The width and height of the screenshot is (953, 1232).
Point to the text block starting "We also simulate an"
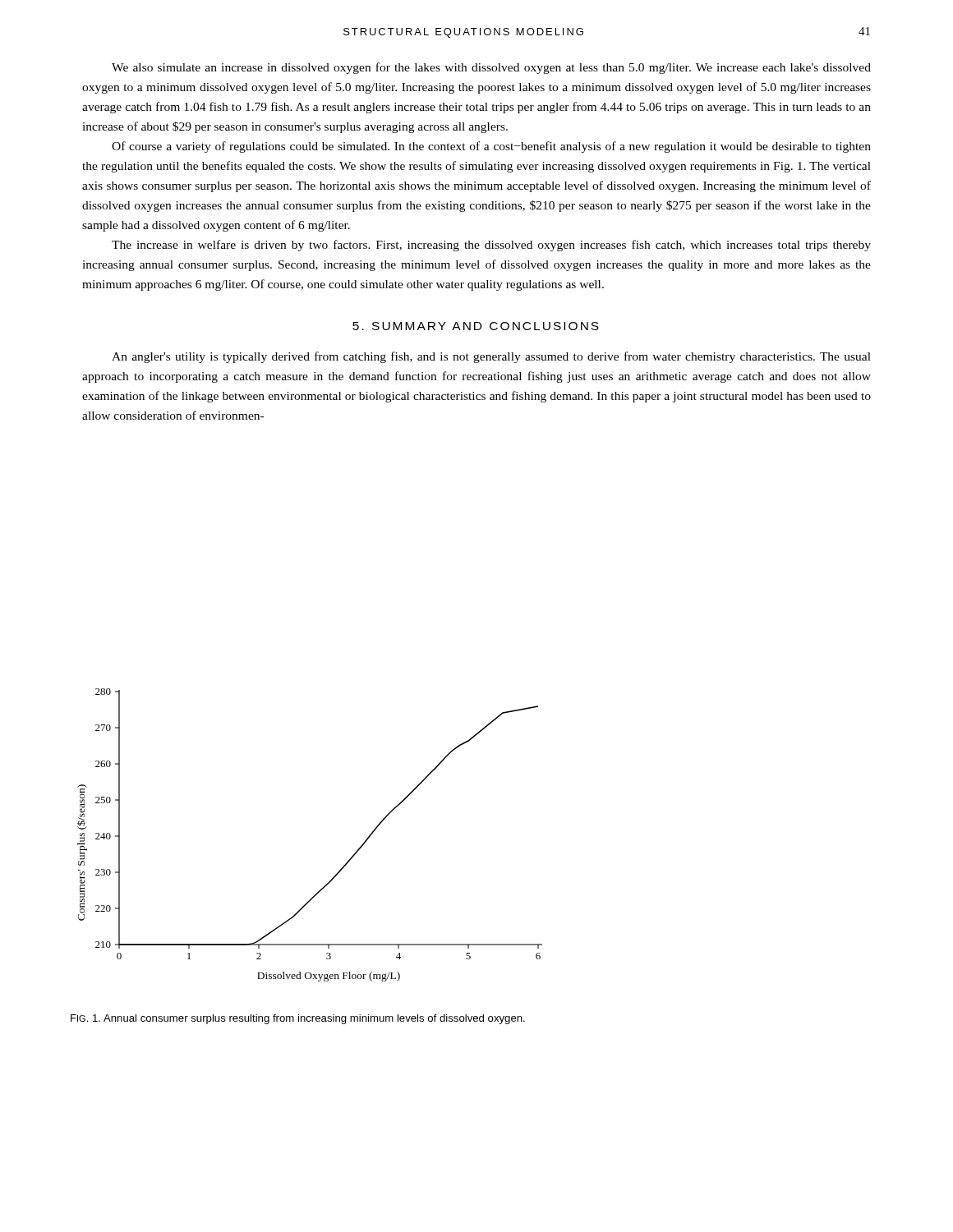tap(476, 176)
